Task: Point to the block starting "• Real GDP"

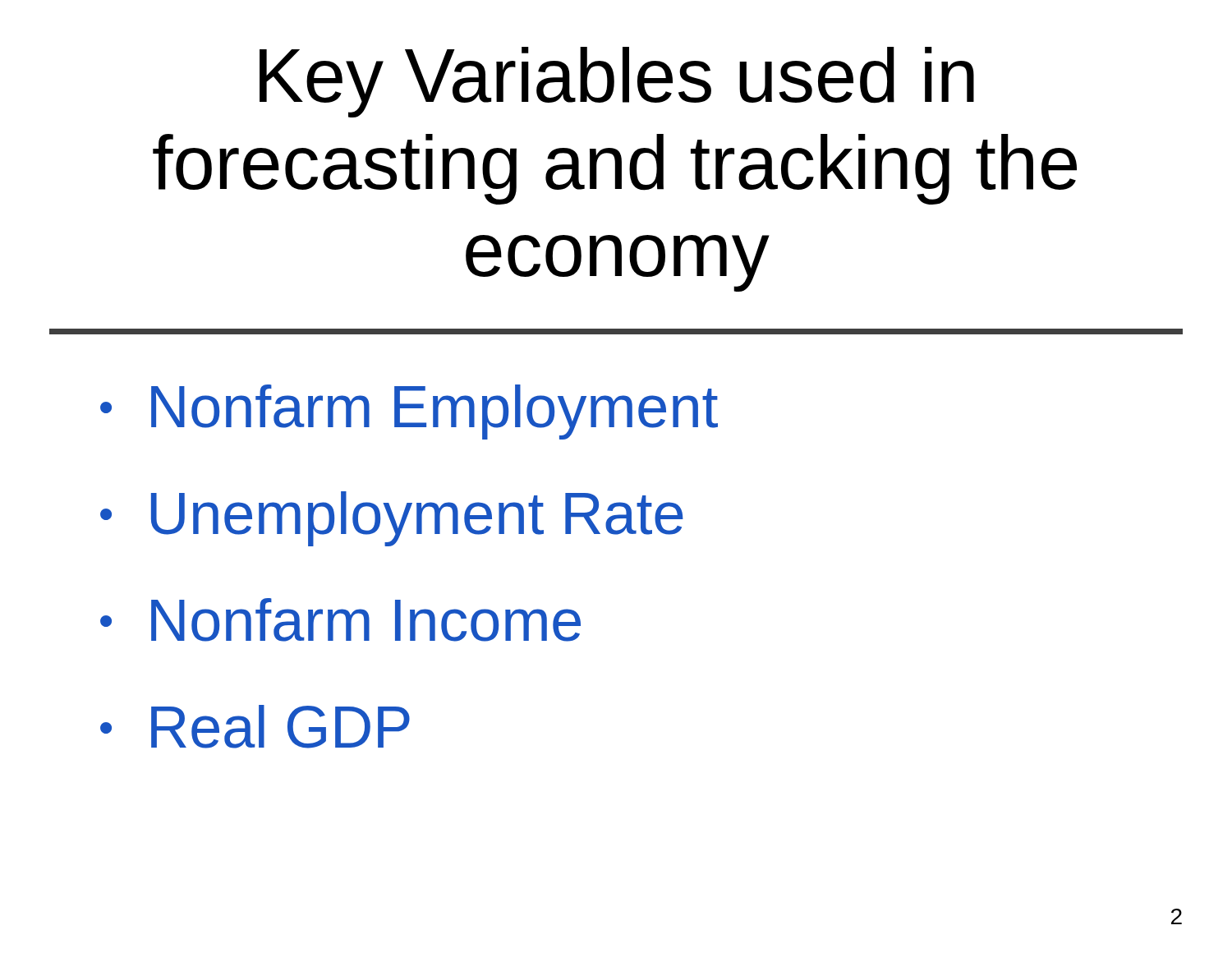Action: click(x=256, y=727)
